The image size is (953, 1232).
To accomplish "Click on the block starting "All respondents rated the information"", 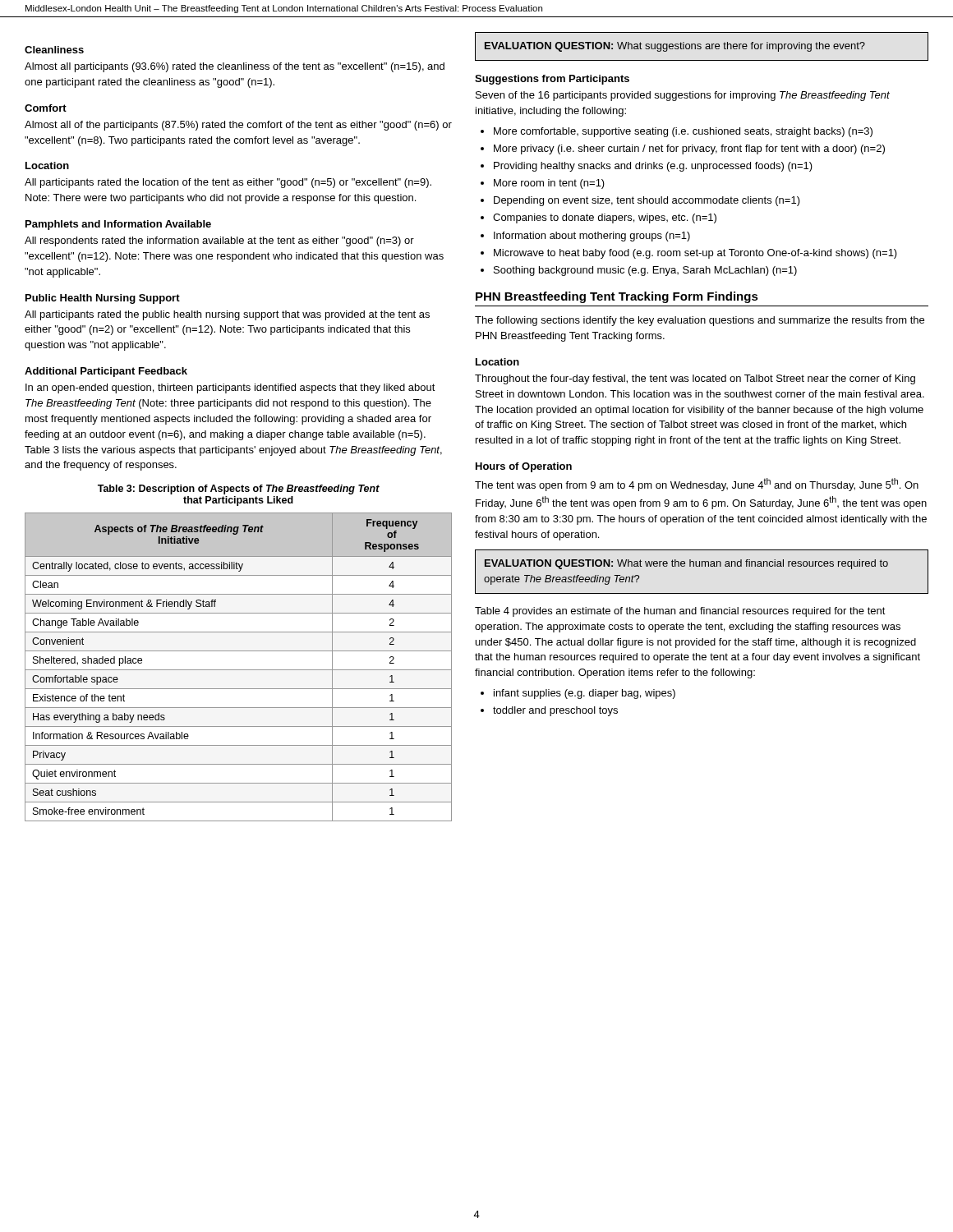I will (234, 256).
